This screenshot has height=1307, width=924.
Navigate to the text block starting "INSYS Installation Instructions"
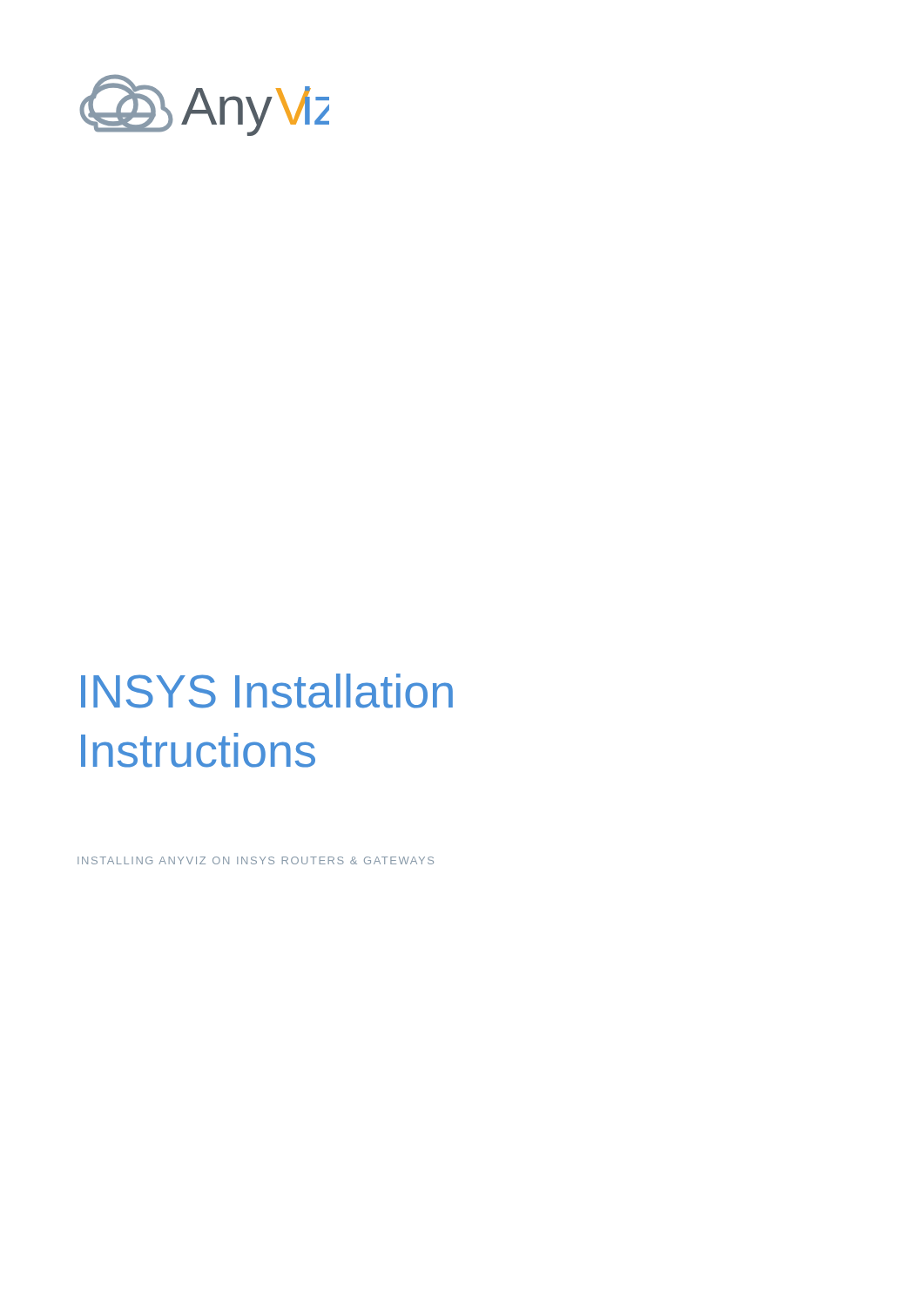click(266, 720)
